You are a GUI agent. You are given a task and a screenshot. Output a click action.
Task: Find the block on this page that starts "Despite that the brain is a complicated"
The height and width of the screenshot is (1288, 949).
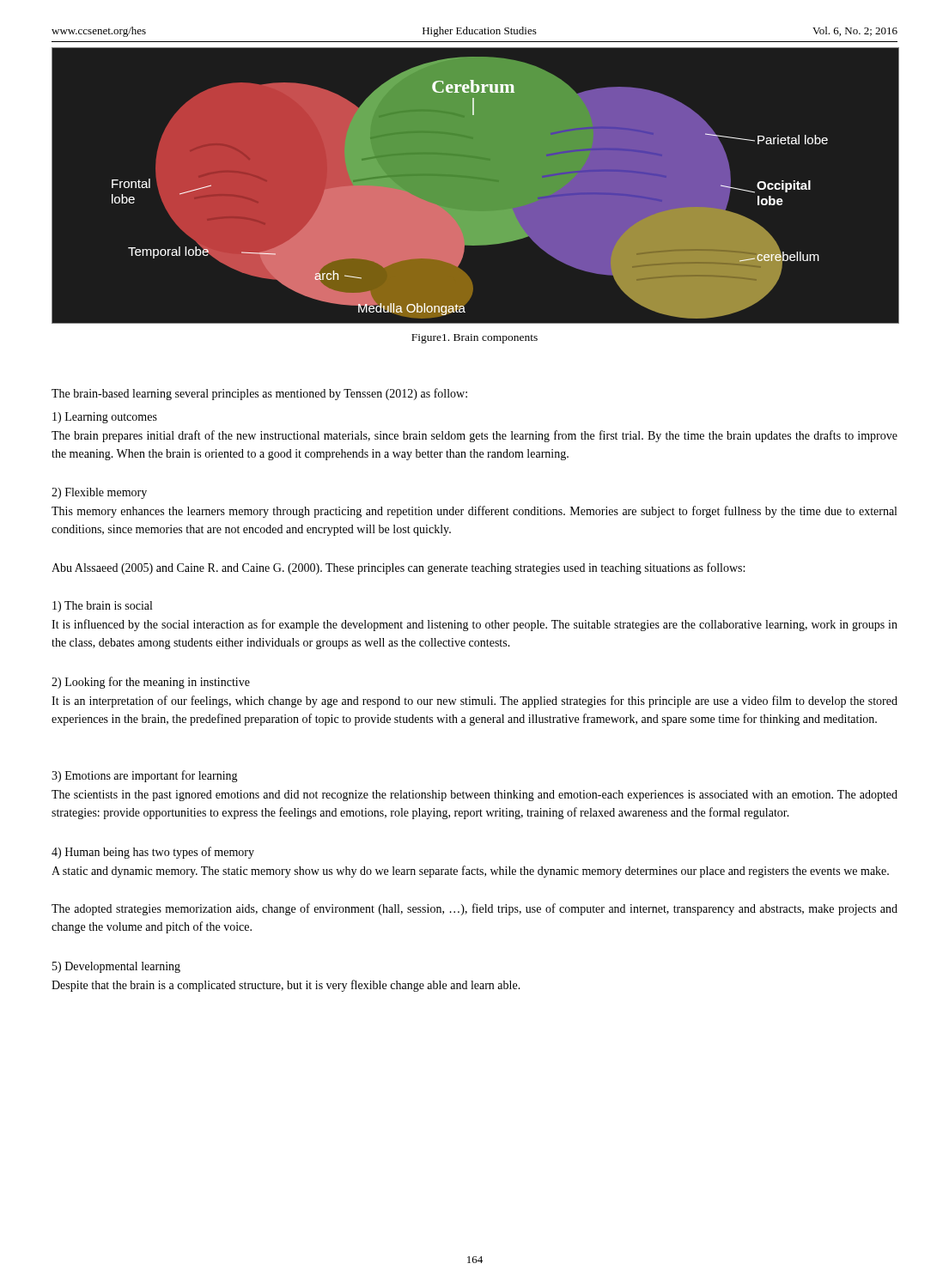coord(286,985)
